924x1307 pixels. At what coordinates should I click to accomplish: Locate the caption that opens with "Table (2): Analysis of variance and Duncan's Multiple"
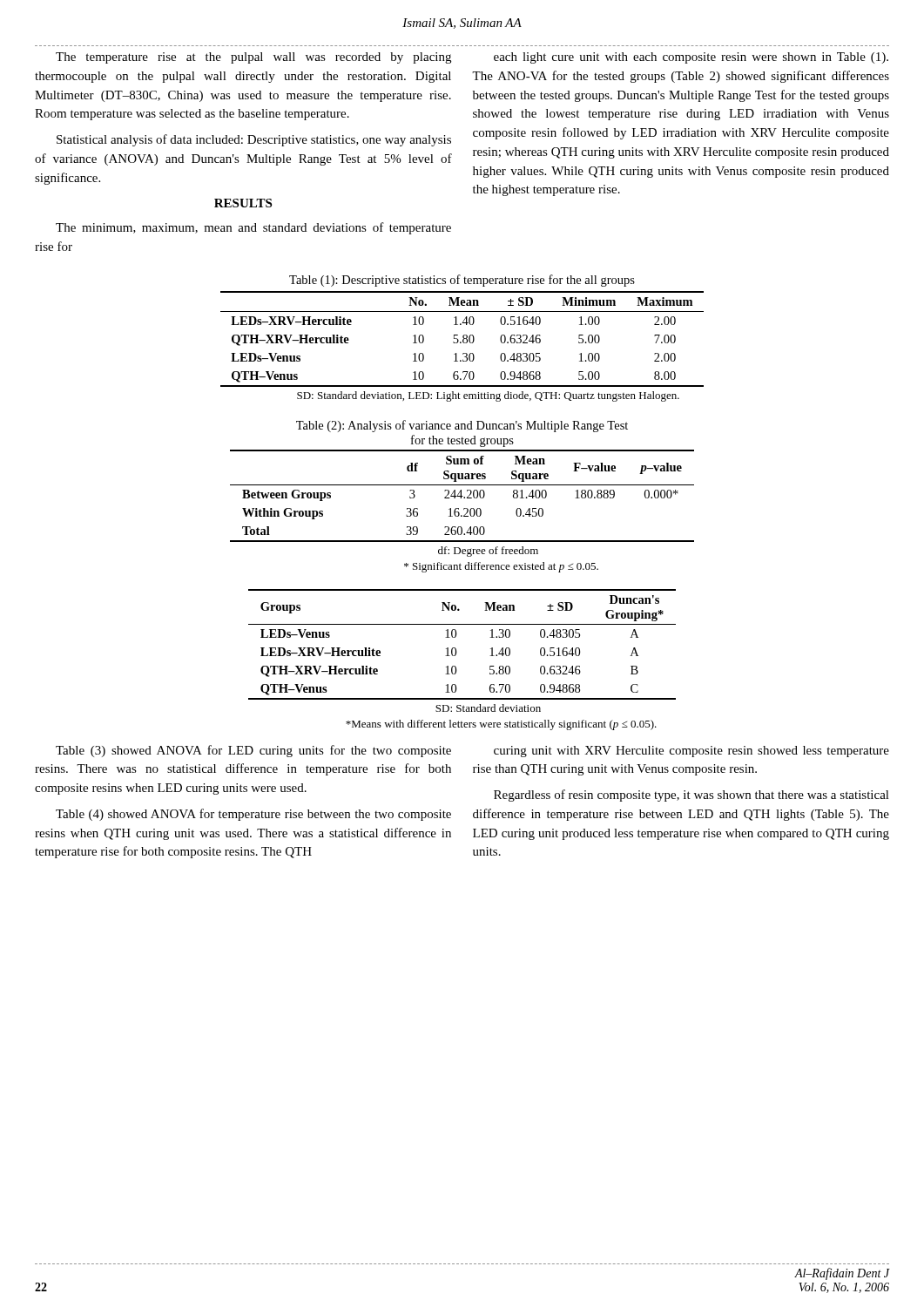click(462, 432)
